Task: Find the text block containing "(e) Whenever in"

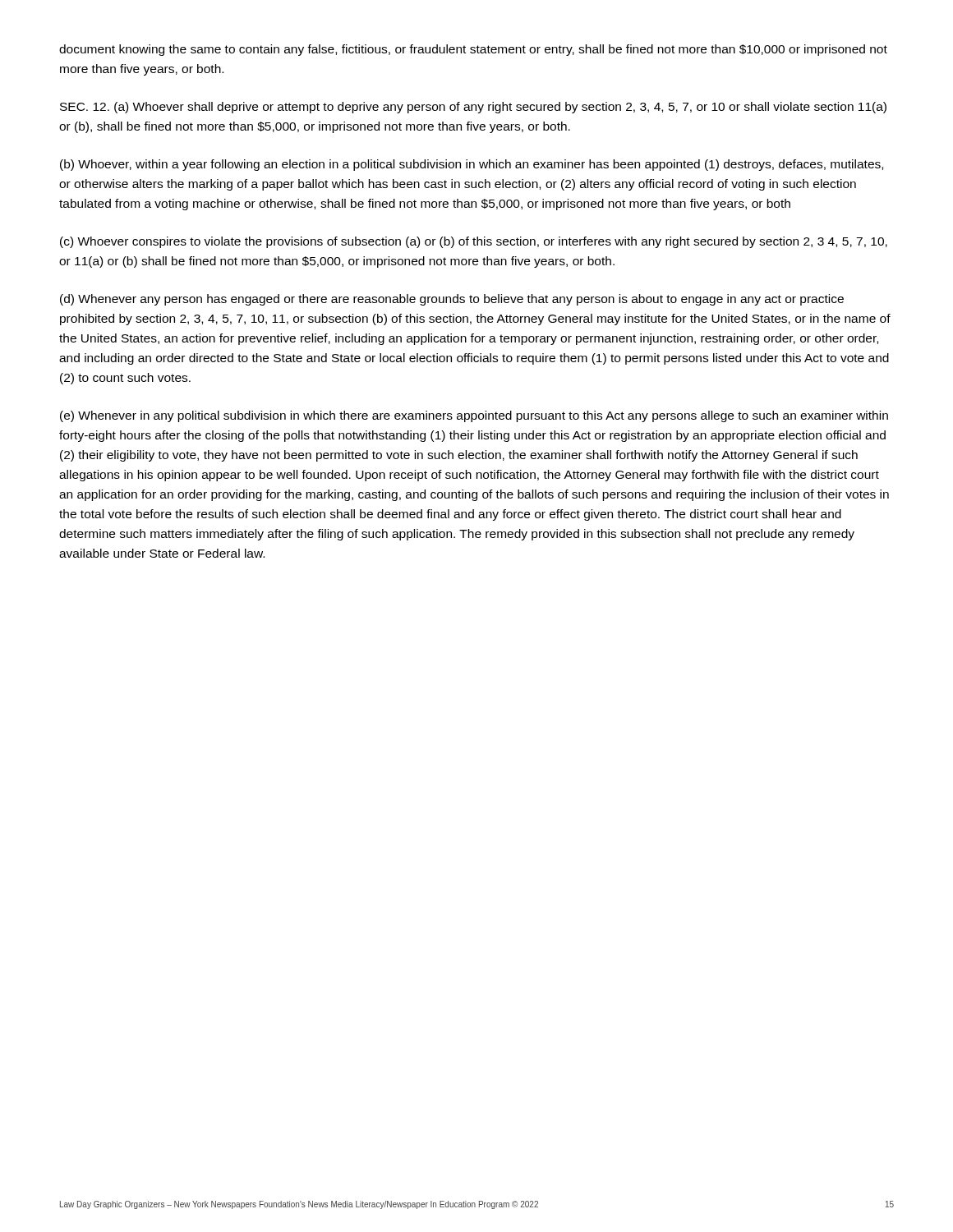Action: (474, 484)
